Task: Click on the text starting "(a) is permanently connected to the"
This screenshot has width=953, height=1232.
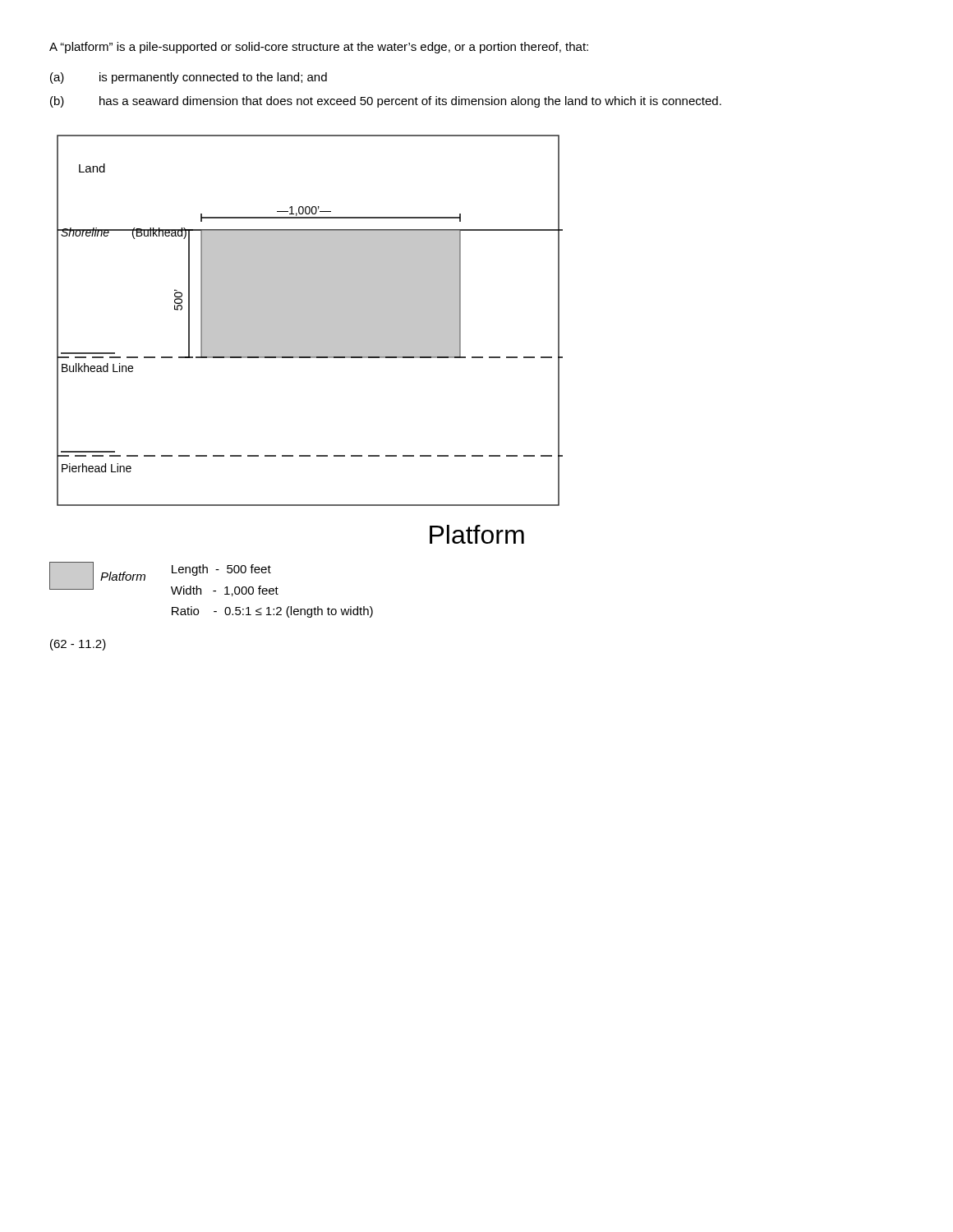Action: point(189,78)
